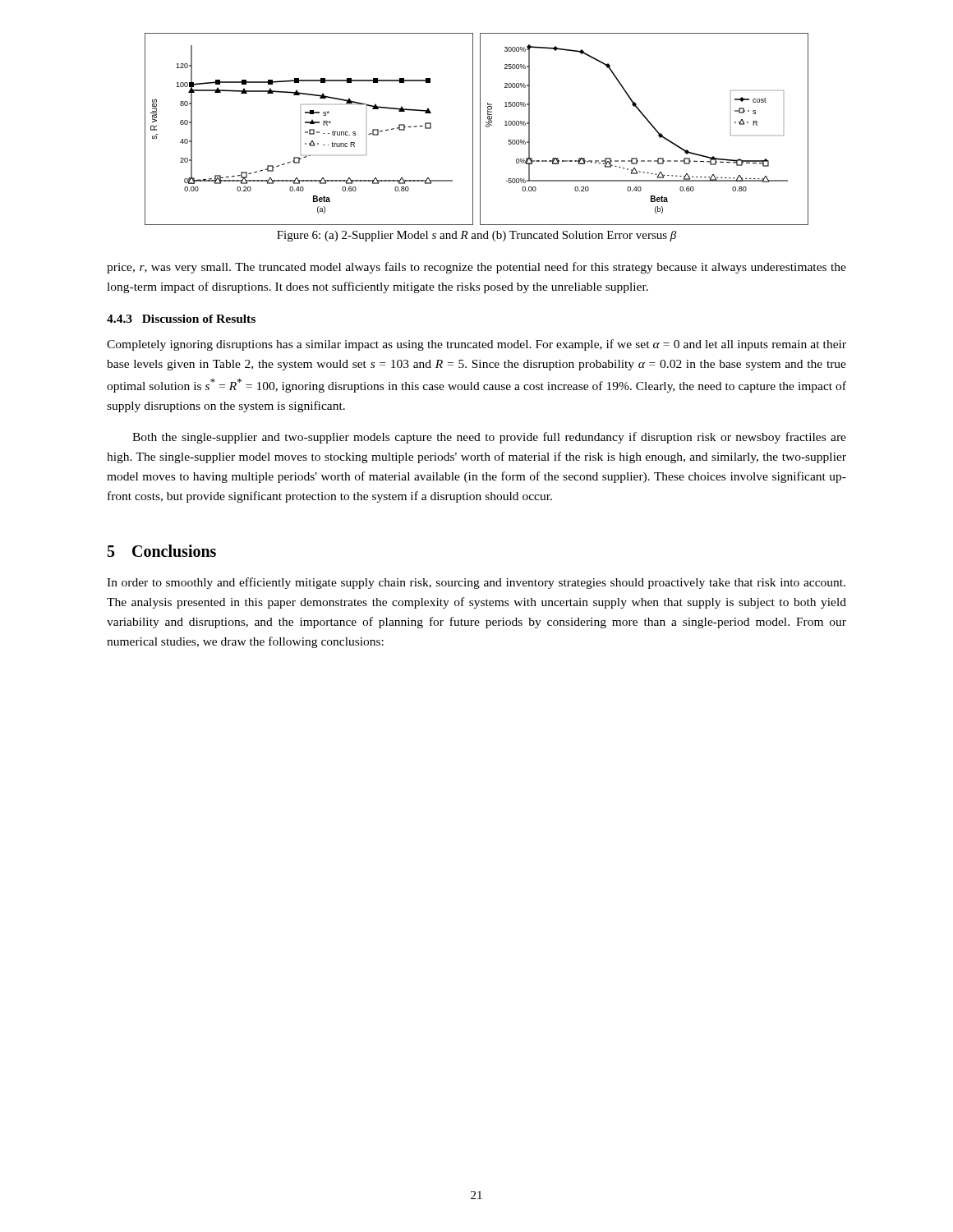Screen dimensions: 1232x953
Task: Locate the text block containing "In order to smoothly"
Action: click(476, 612)
